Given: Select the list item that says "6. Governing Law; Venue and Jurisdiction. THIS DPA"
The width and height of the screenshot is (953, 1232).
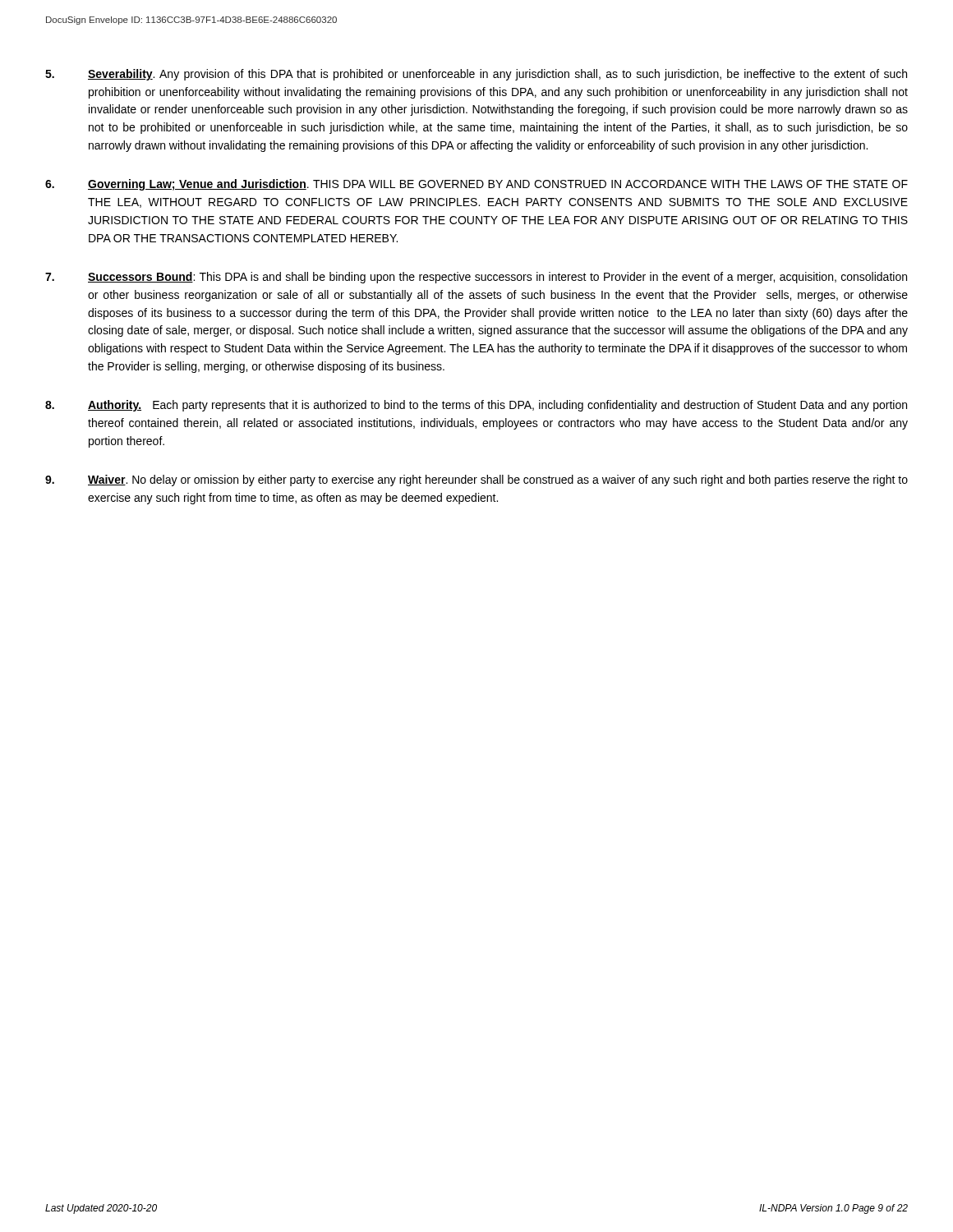Looking at the screenshot, I should (476, 212).
